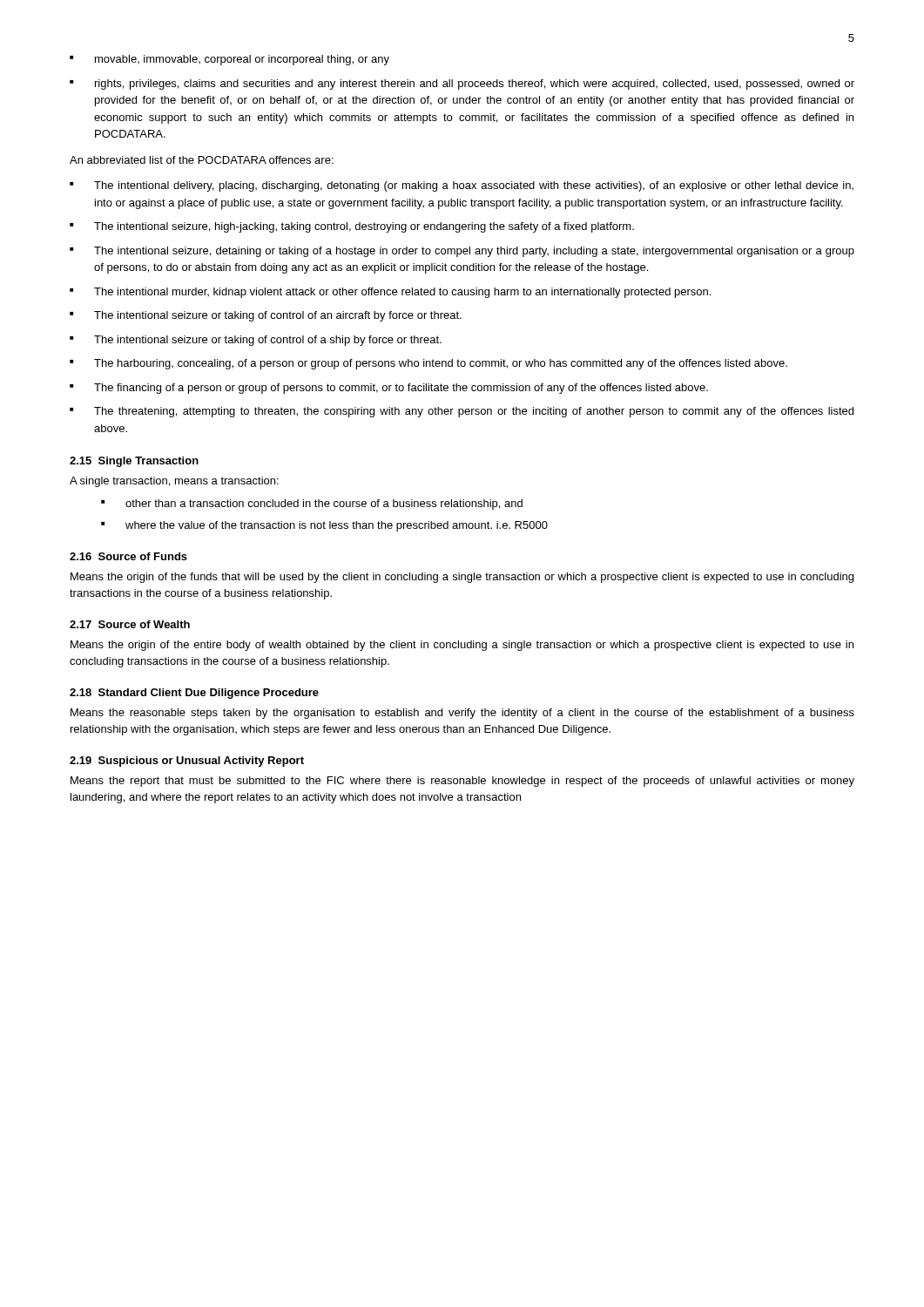Select the block starting "Means the origin of the entire body of"

tap(462, 652)
